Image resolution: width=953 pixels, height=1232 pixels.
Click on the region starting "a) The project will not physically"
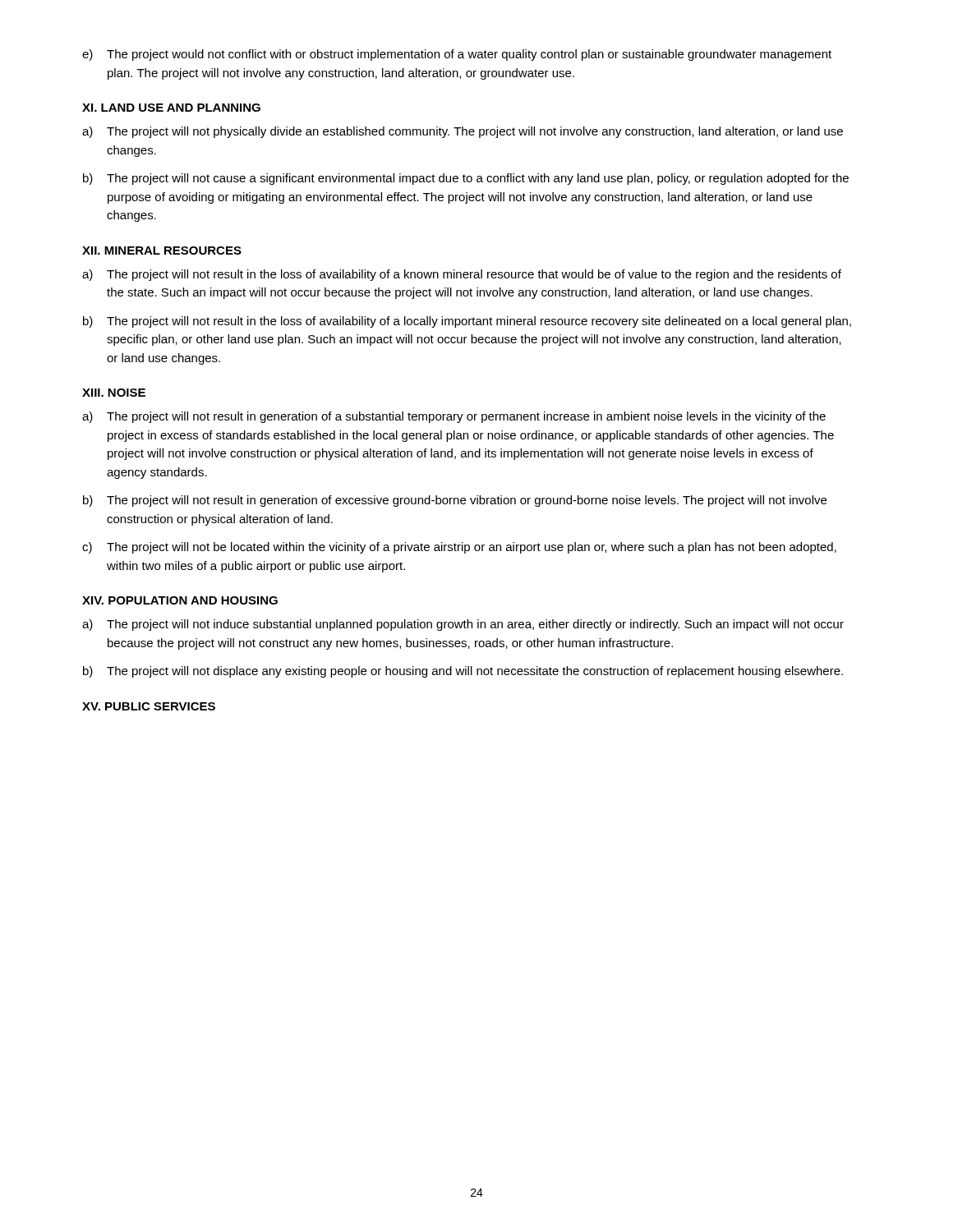point(468,141)
